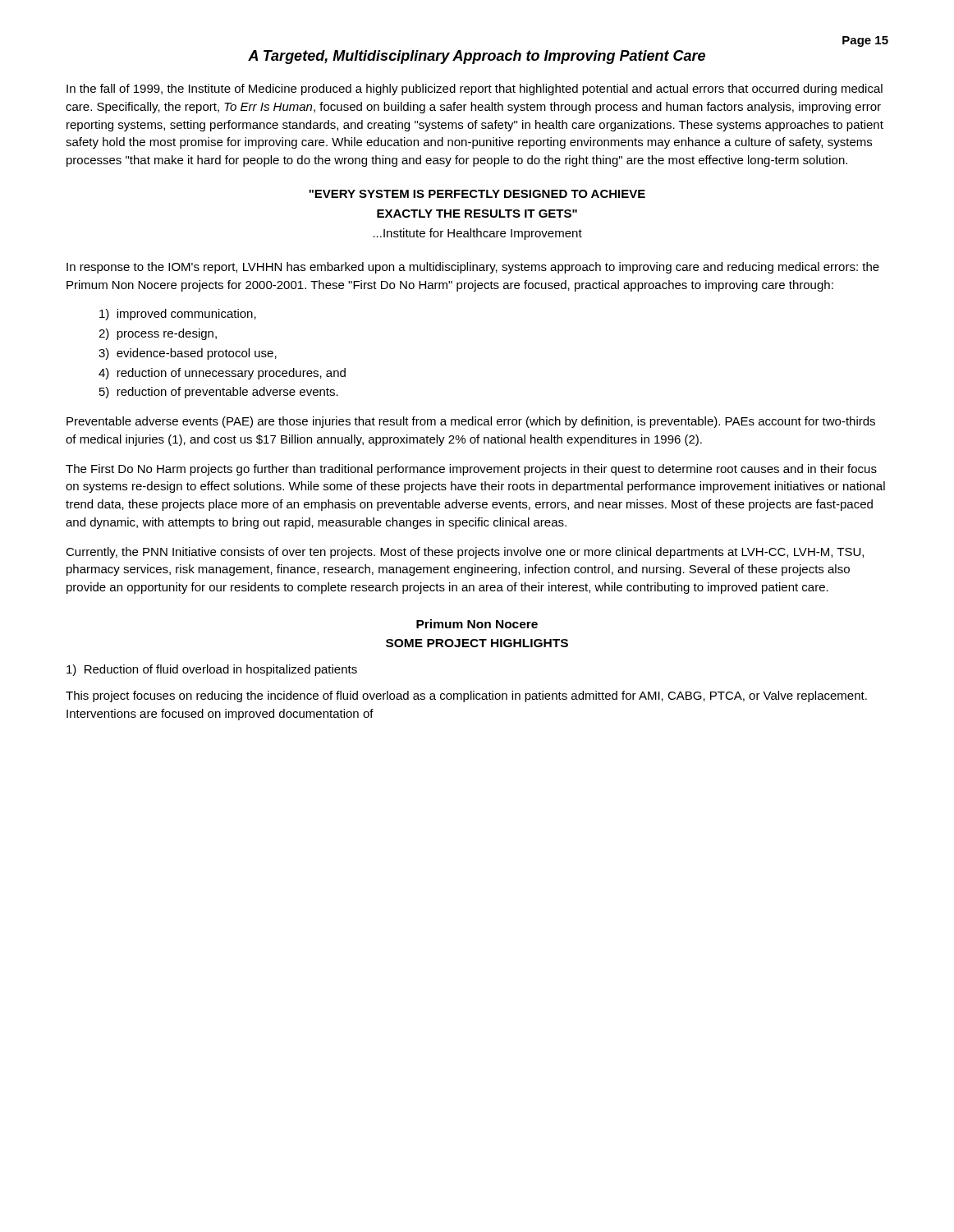Find the list item that says "1) improved communication,"
The height and width of the screenshot is (1232, 954).
(x=178, y=314)
